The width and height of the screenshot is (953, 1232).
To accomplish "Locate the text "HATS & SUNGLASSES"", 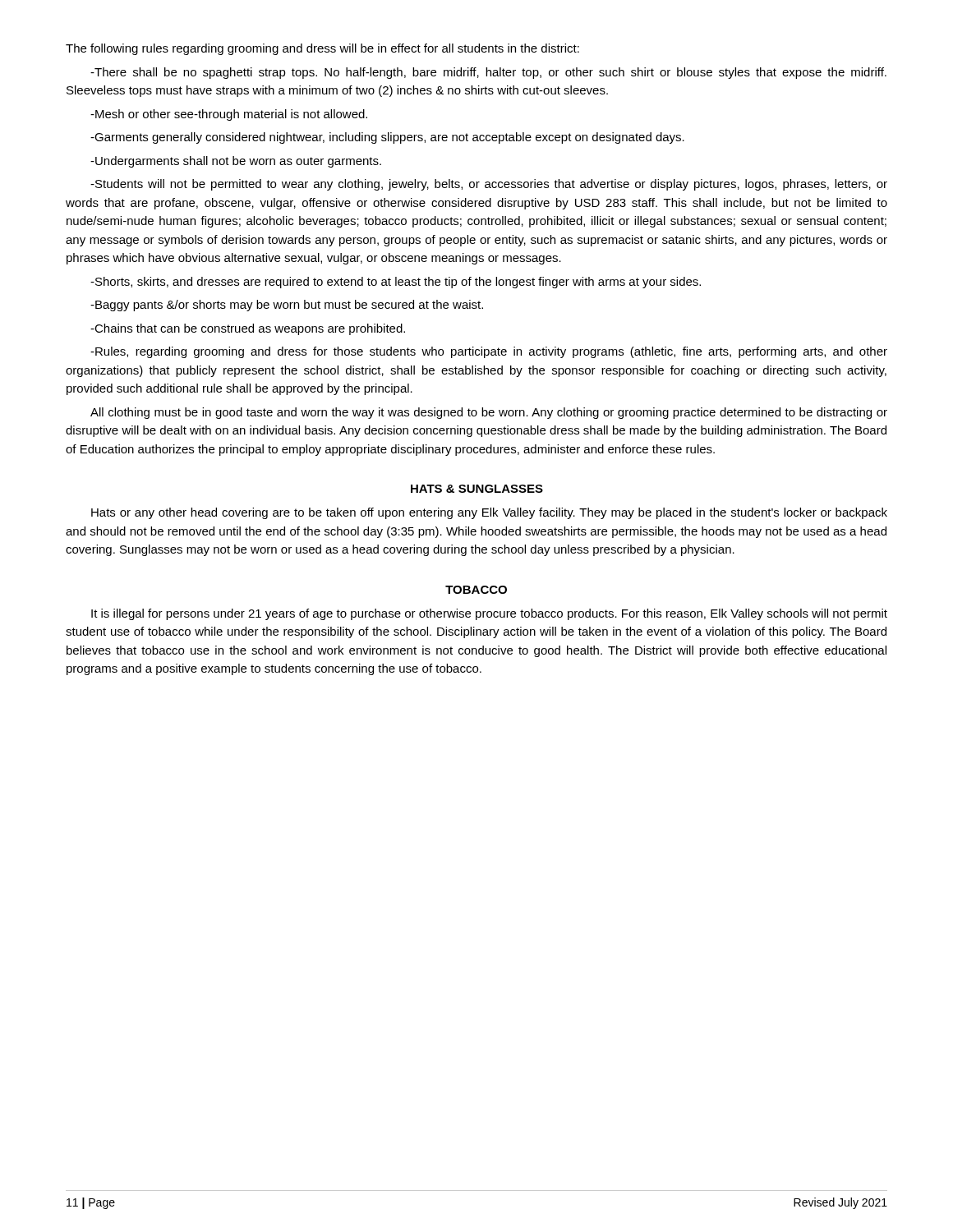I will (x=476, y=488).
